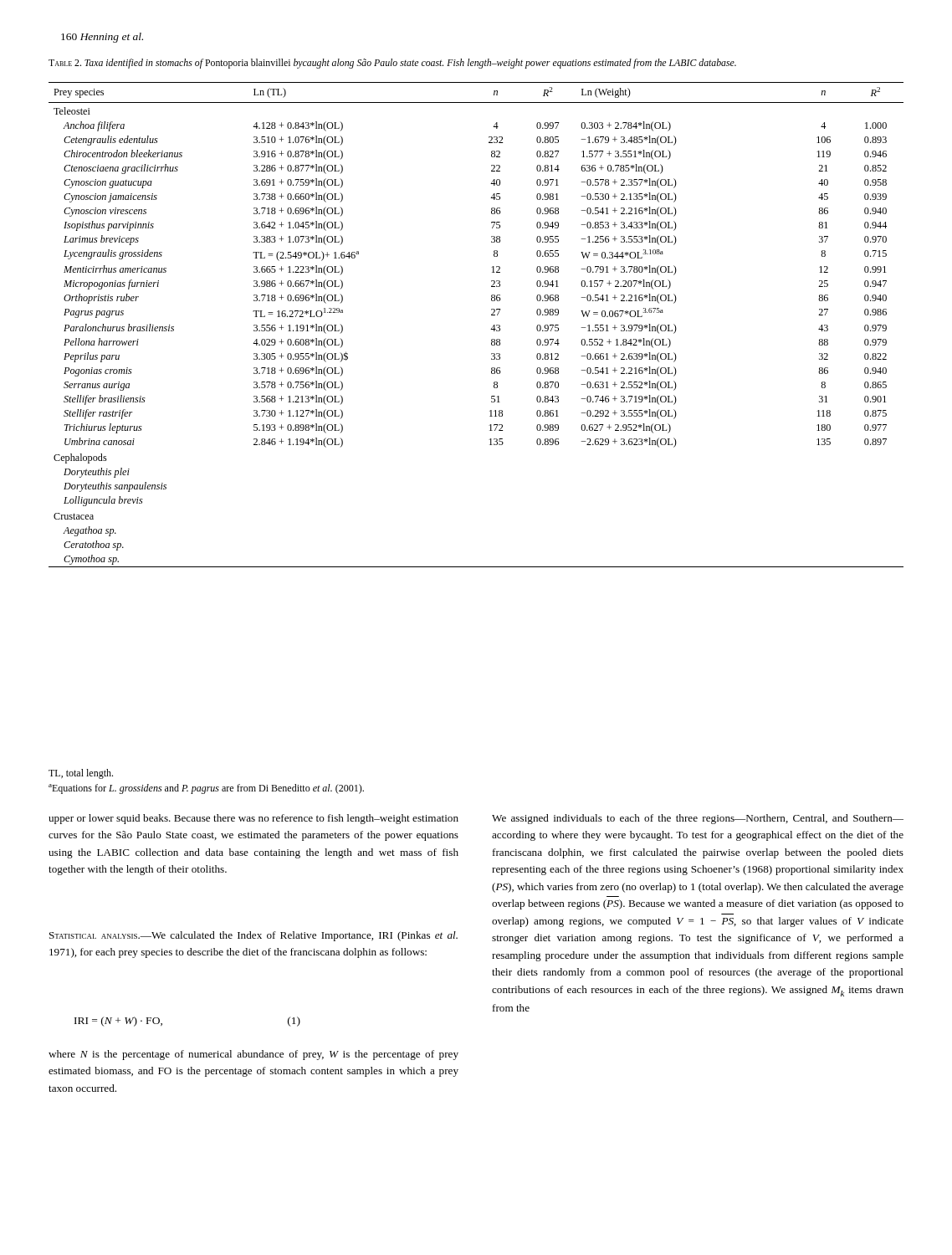The width and height of the screenshot is (952, 1255).
Task: Locate the caption that reads "Table 2. Taxa identified in stomachs of"
Action: pyautogui.click(x=393, y=63)
